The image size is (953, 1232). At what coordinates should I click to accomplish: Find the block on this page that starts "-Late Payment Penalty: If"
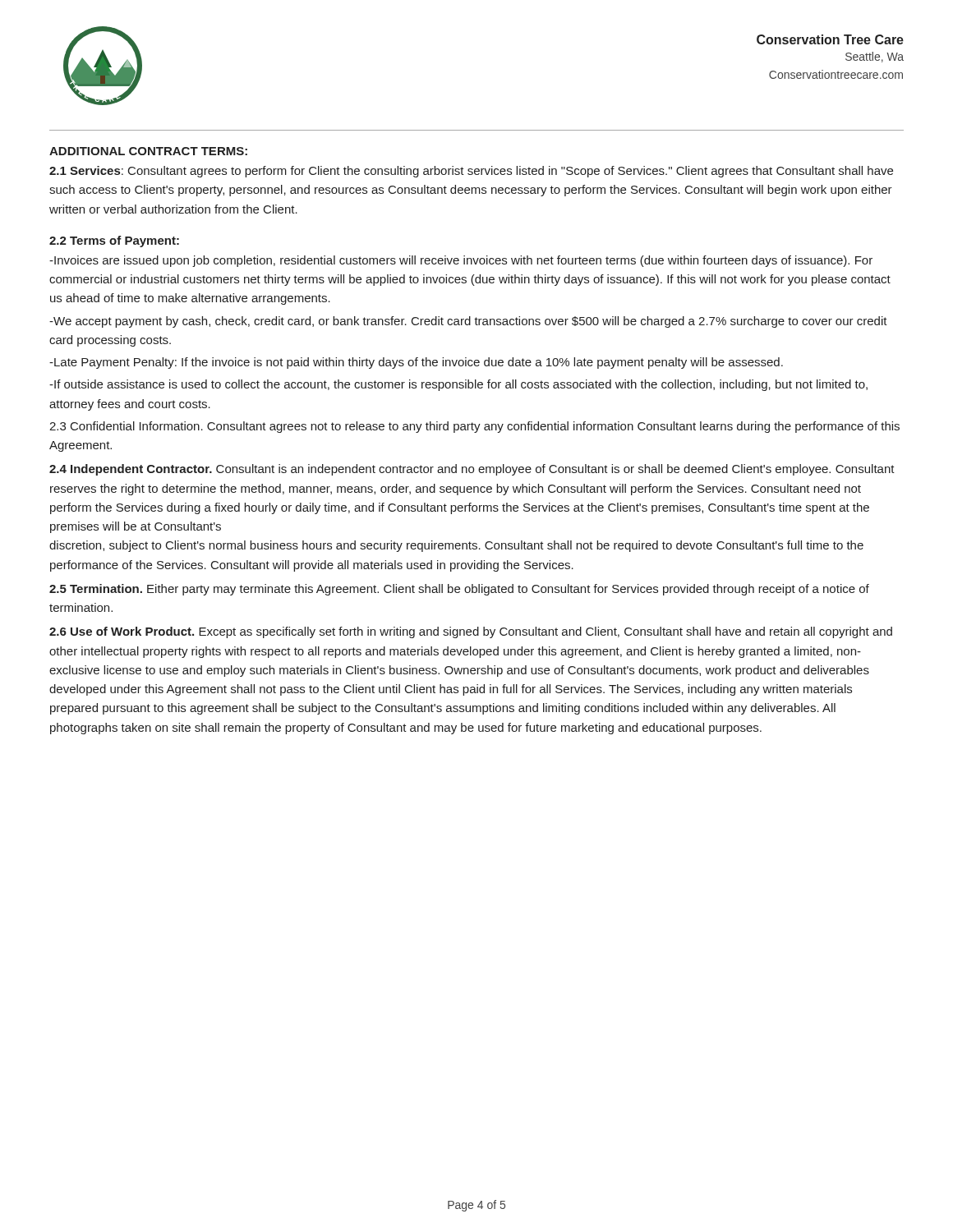[416, 362]
